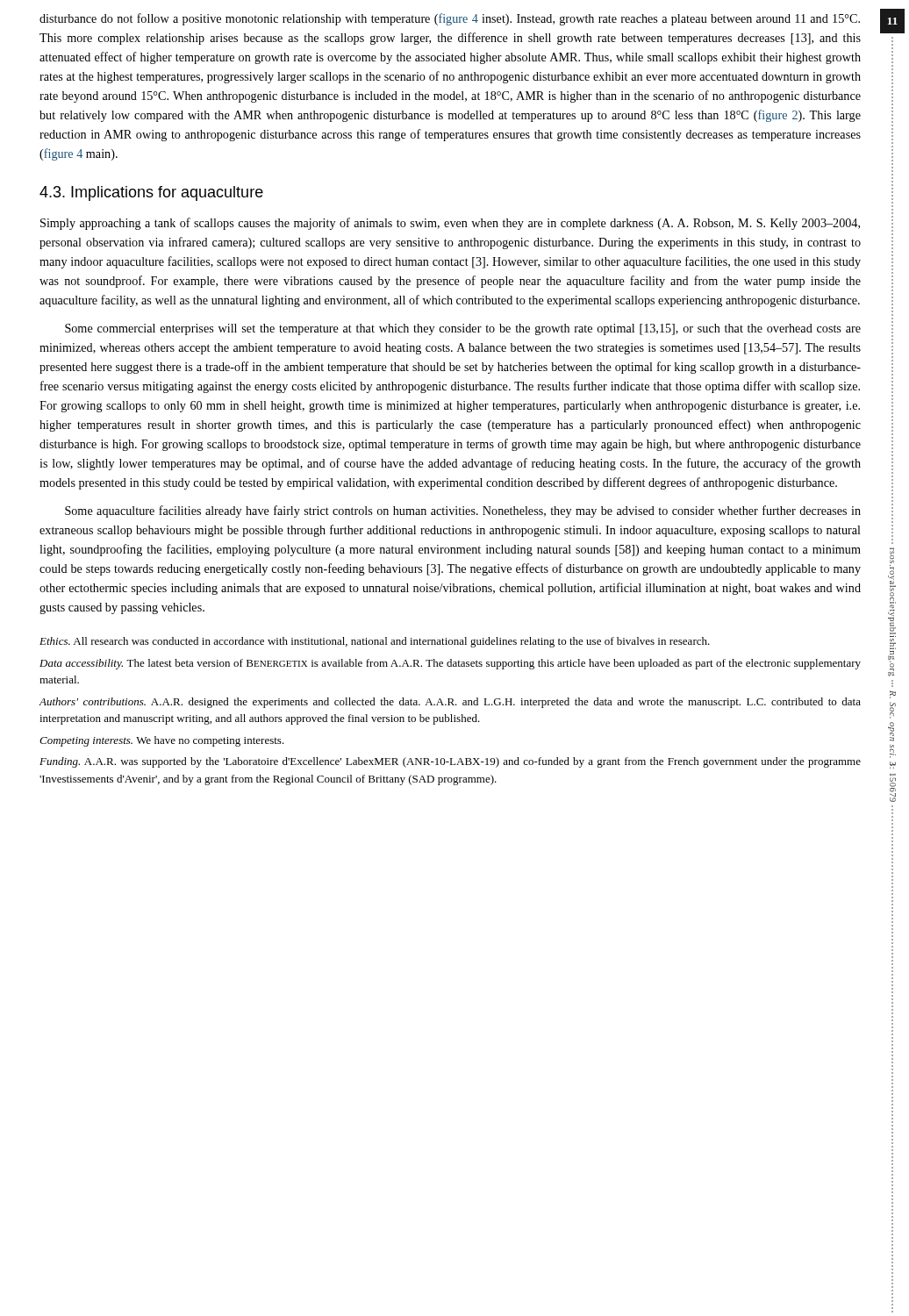This screenshot has width=909, height=1316.
Task: Navigate to the region starting "Simply approaching a tank of scallops"
Action: tap(450, 262)
